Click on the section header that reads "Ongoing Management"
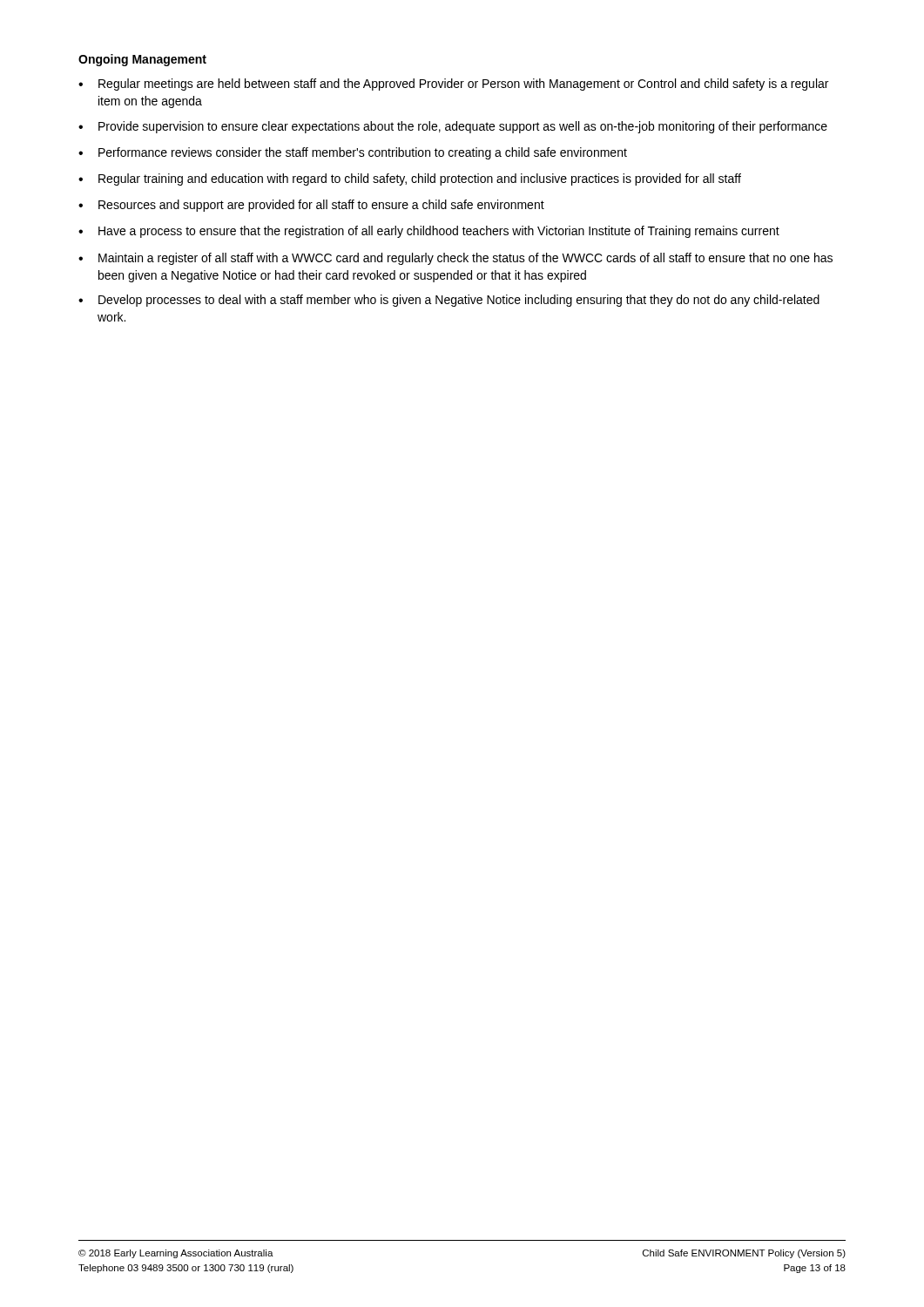Image resolution: width=924 pixels, height=1307 pixels. point(142,59)
